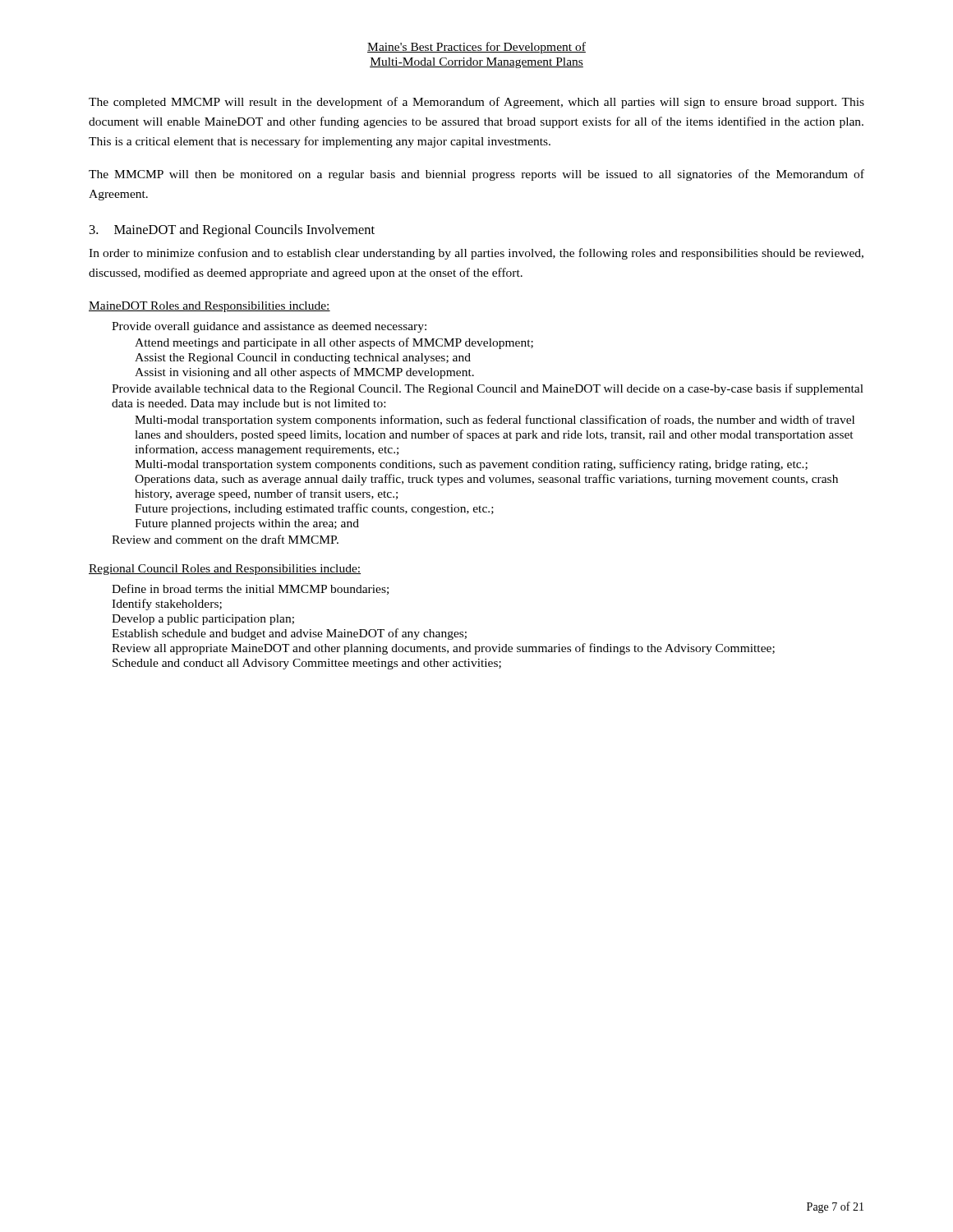Navigate to the text starting "Attend meetings and participate in all other"
This screenshot has width=953, height=1232.
tap(500, 343)
